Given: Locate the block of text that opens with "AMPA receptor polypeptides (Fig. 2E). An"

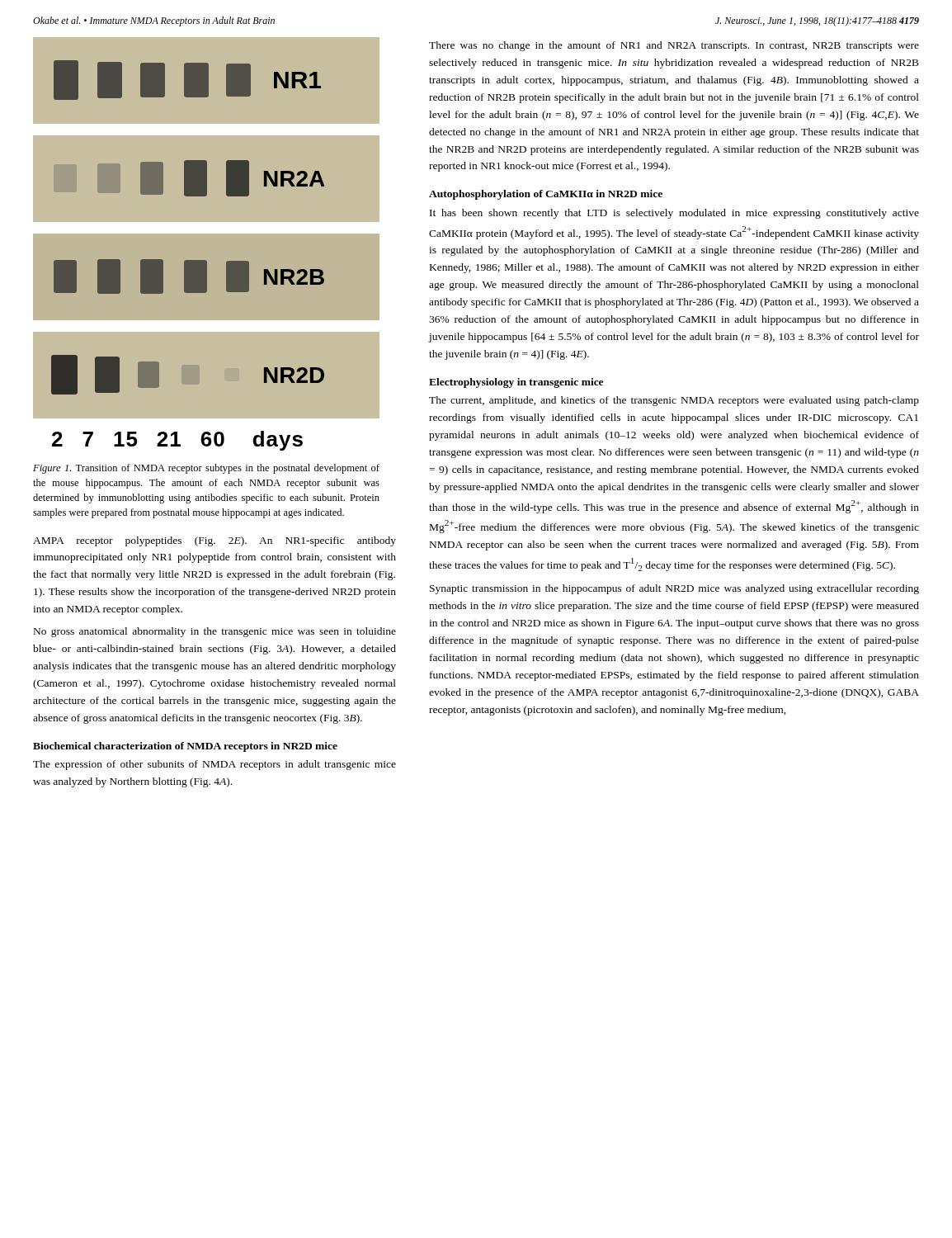Looking at the screenshot, I should 214,575.
